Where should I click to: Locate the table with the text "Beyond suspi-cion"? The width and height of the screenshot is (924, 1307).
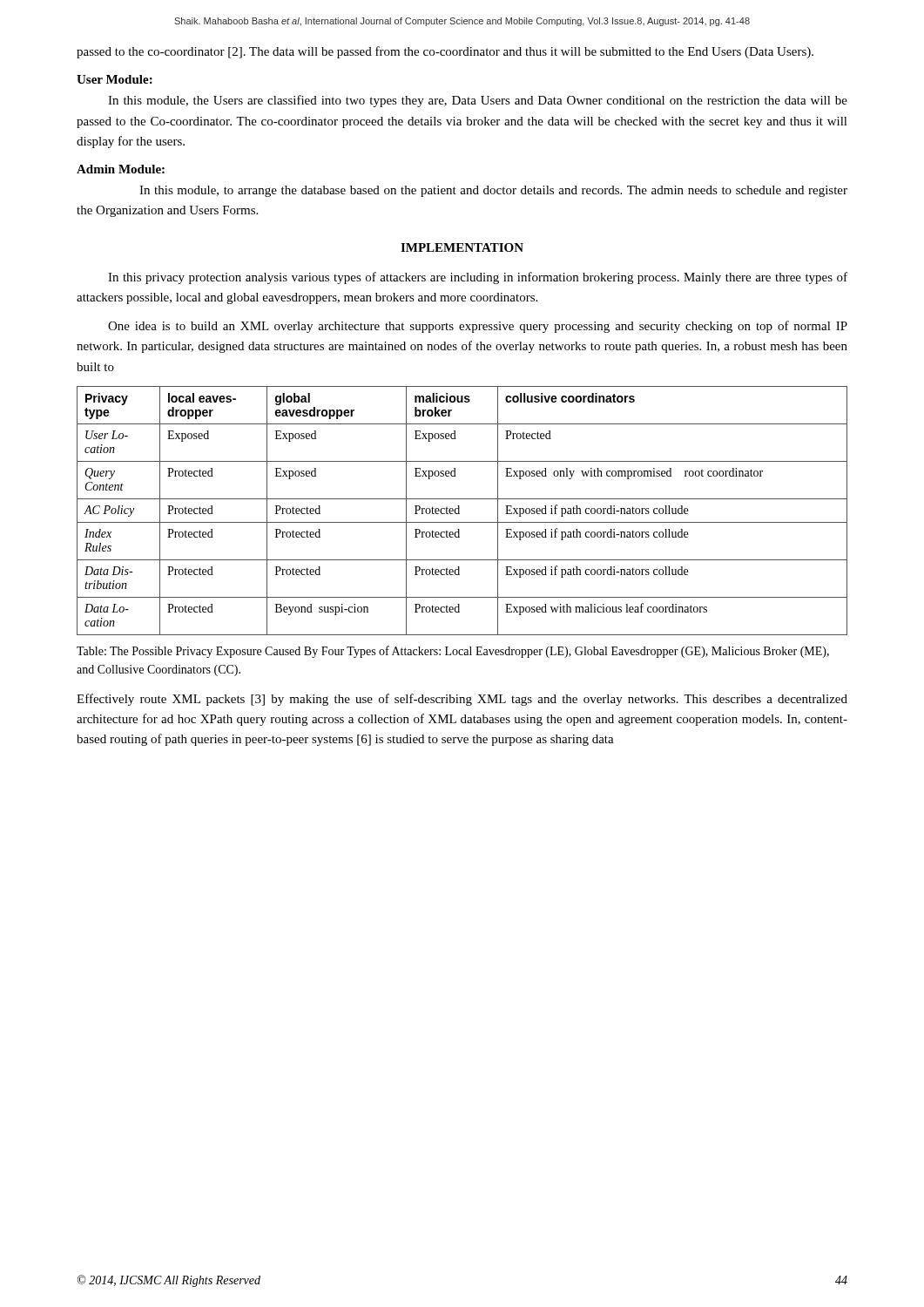[x=462, y=510]
